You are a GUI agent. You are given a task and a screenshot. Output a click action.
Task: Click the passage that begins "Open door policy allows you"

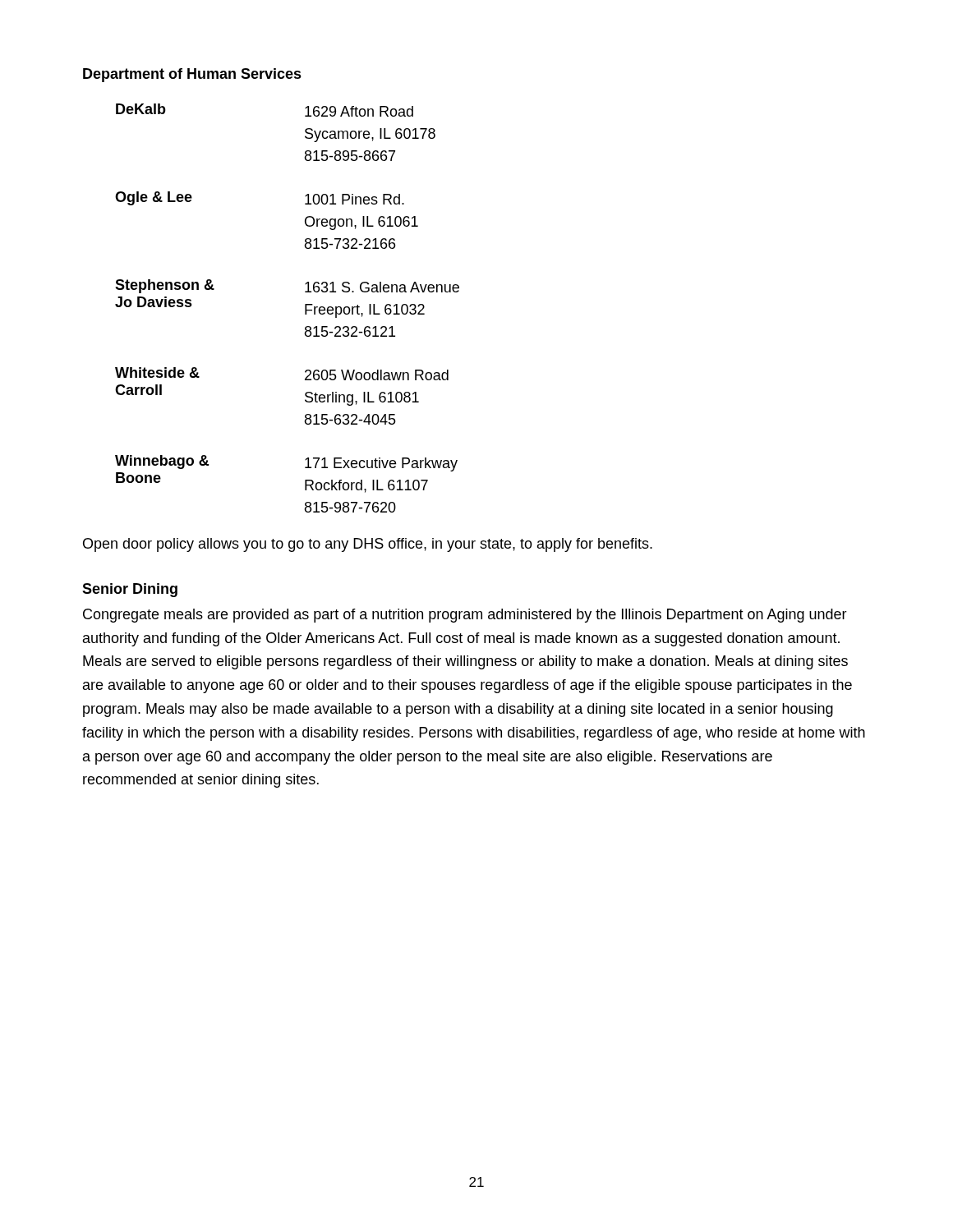tap(368, 544)
